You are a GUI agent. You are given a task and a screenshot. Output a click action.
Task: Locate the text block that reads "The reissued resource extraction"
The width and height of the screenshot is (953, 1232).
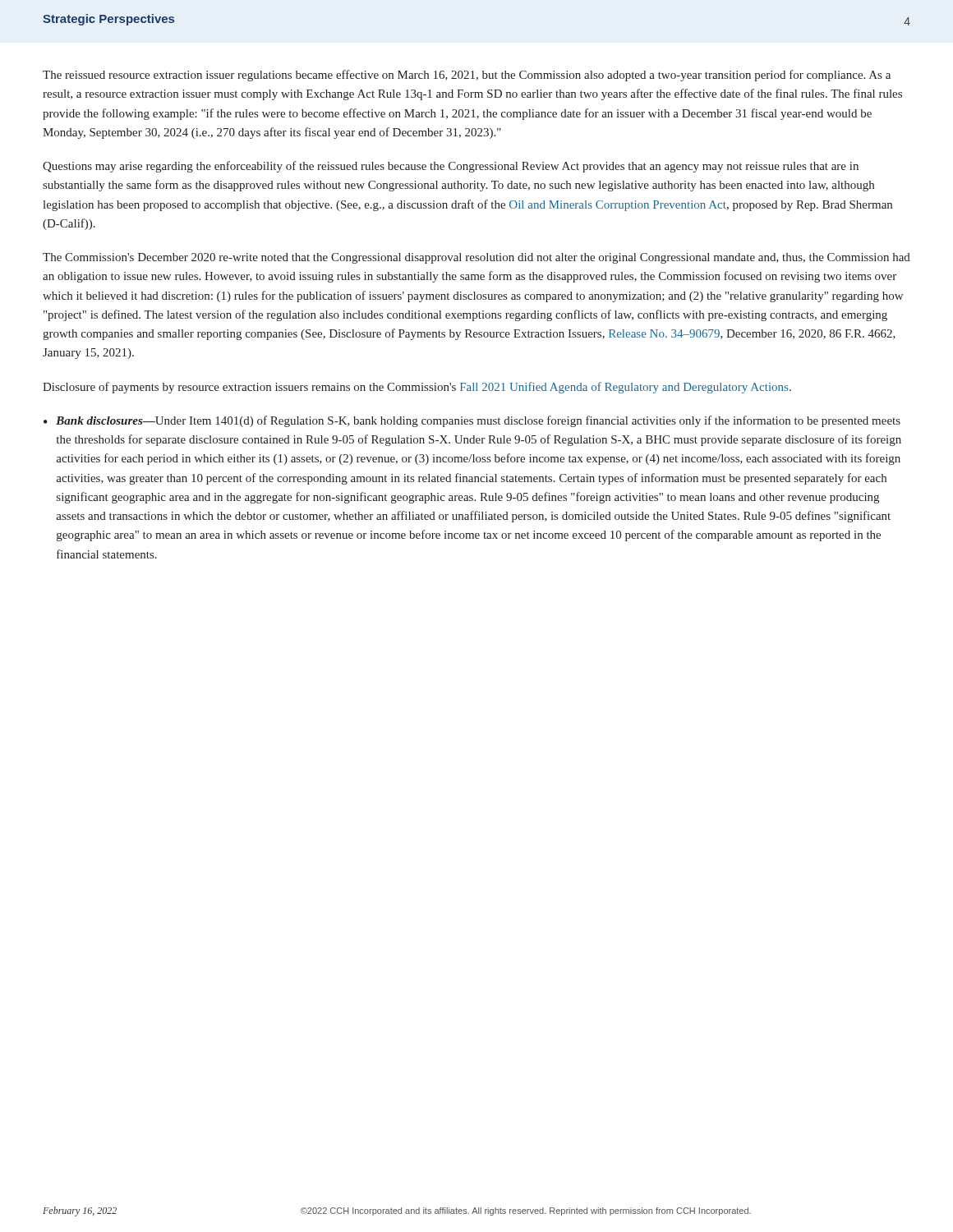[x=473, y=103]
